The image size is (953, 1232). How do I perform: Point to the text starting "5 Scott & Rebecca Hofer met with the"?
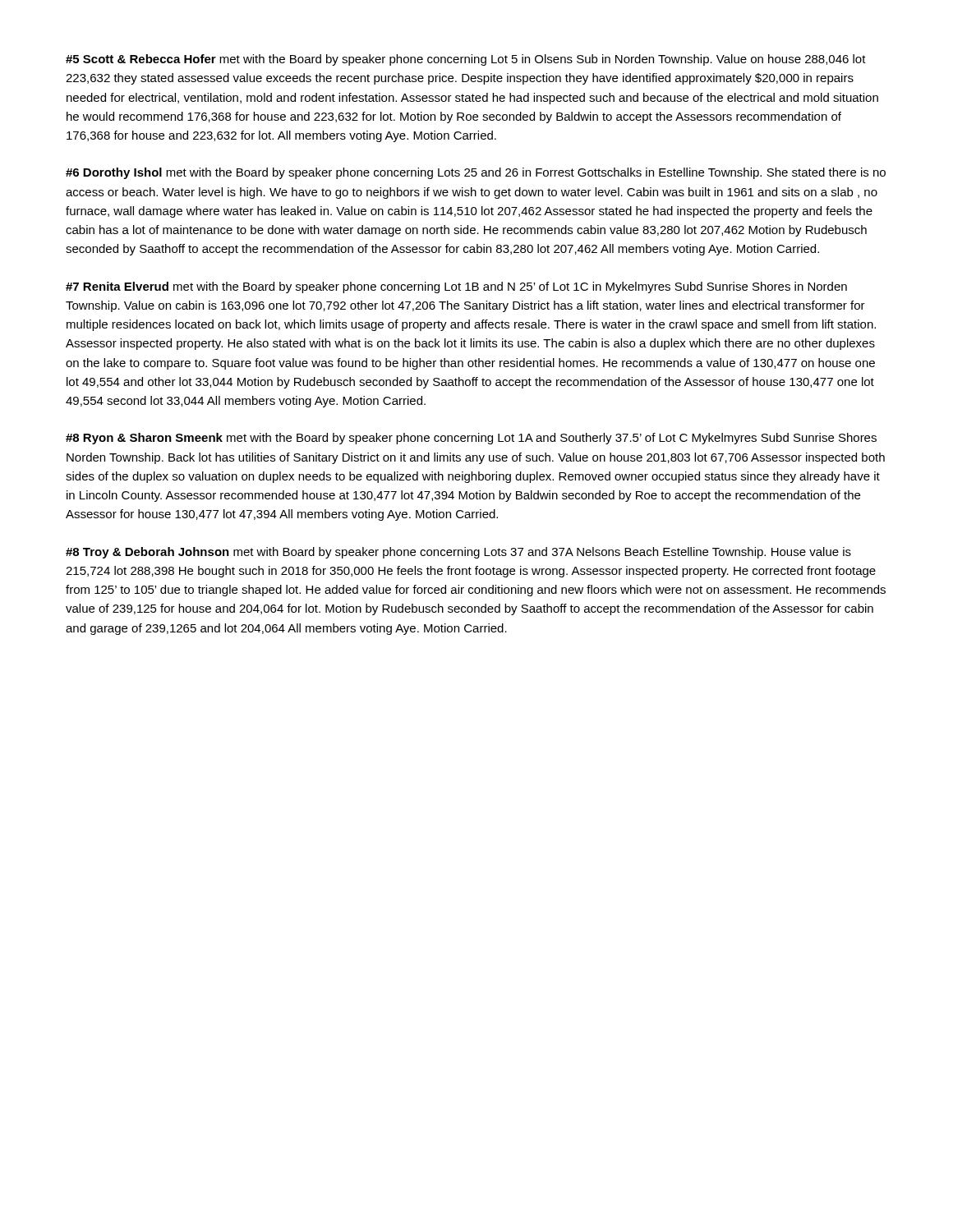coord(472,97)
